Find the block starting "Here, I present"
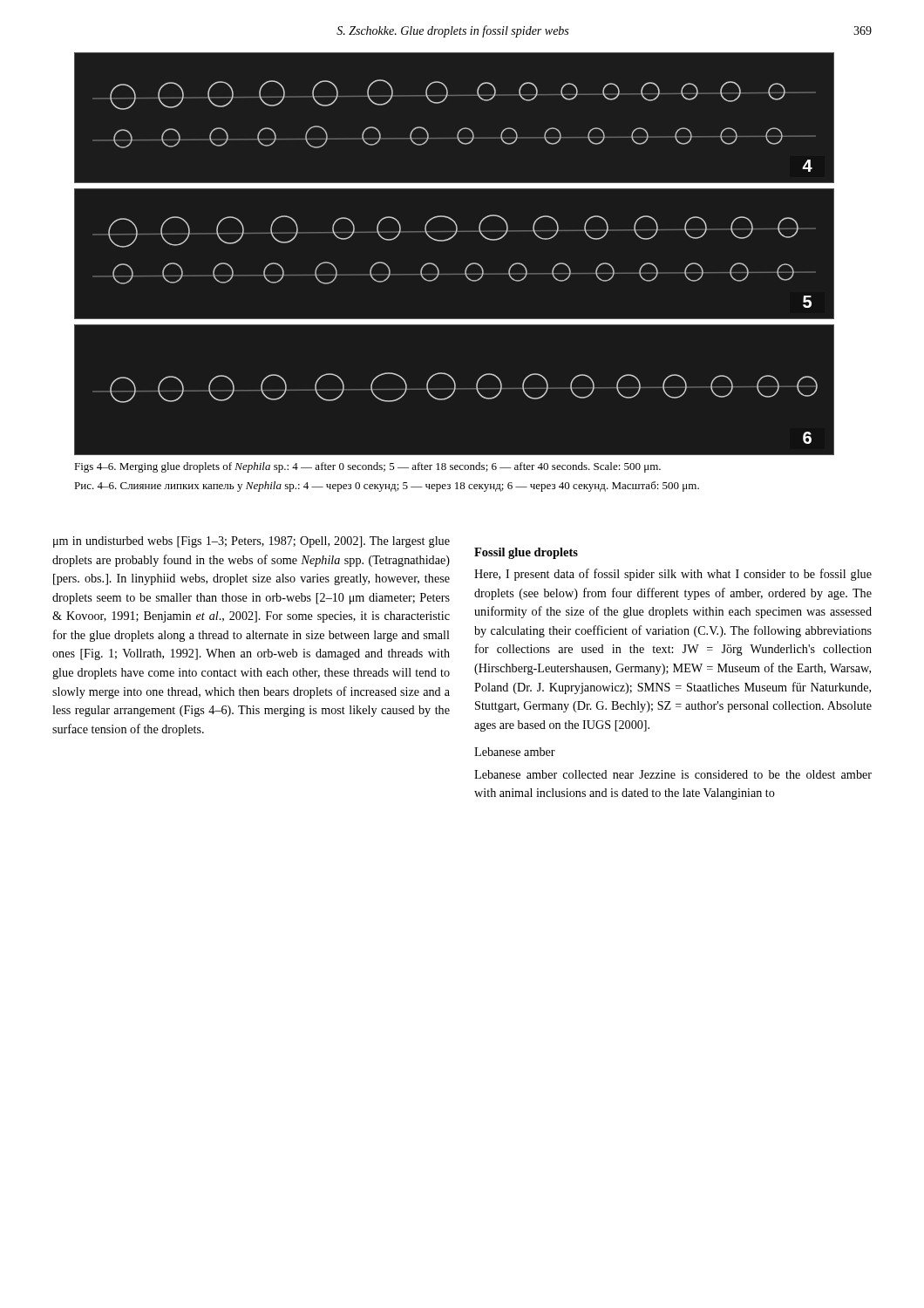Image resolution: width=924 pixels, height=1308 pixels. [x=673, y=650]
